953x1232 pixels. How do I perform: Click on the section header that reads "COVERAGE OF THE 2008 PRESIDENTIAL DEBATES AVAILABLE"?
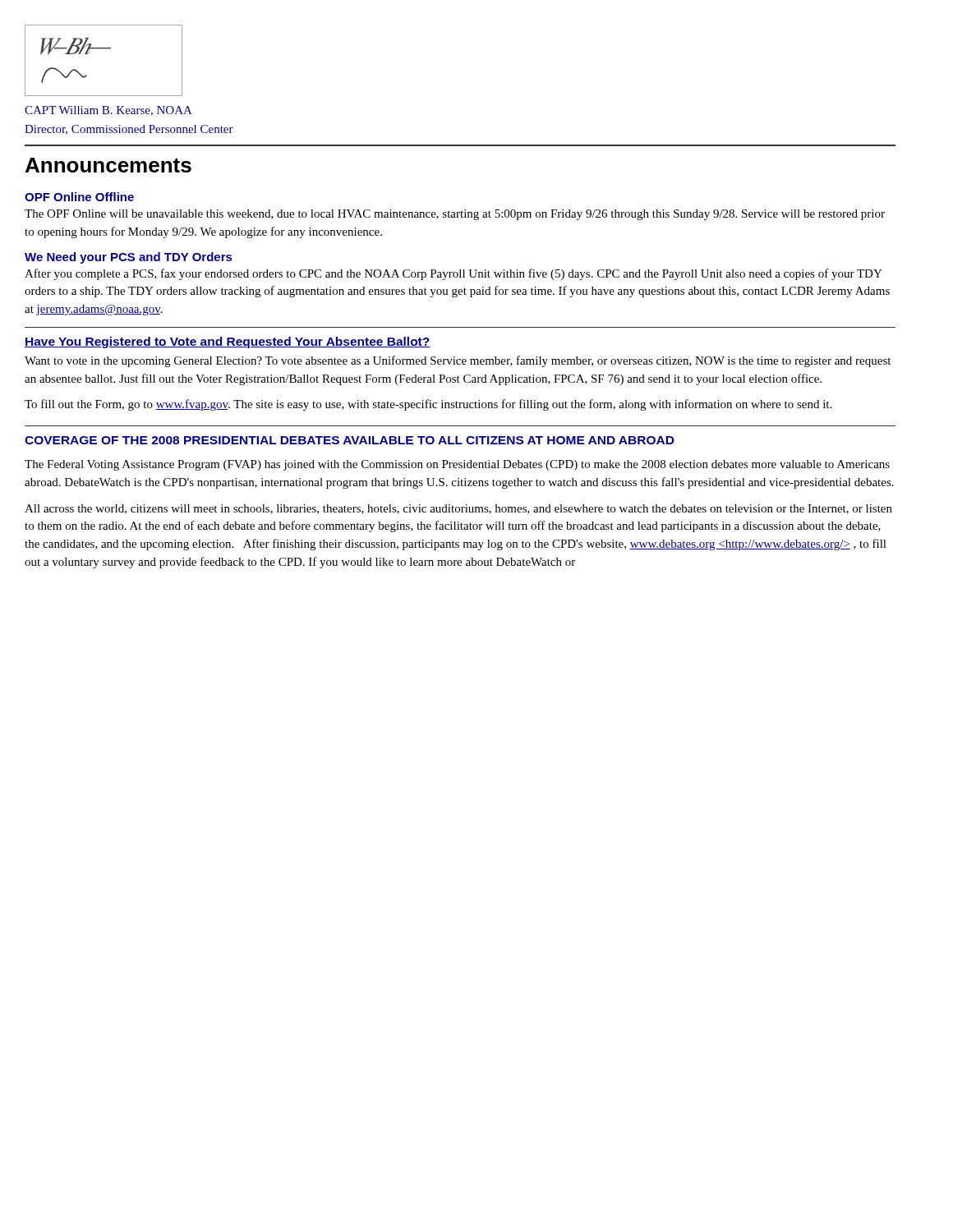click(x=350, y=440)
